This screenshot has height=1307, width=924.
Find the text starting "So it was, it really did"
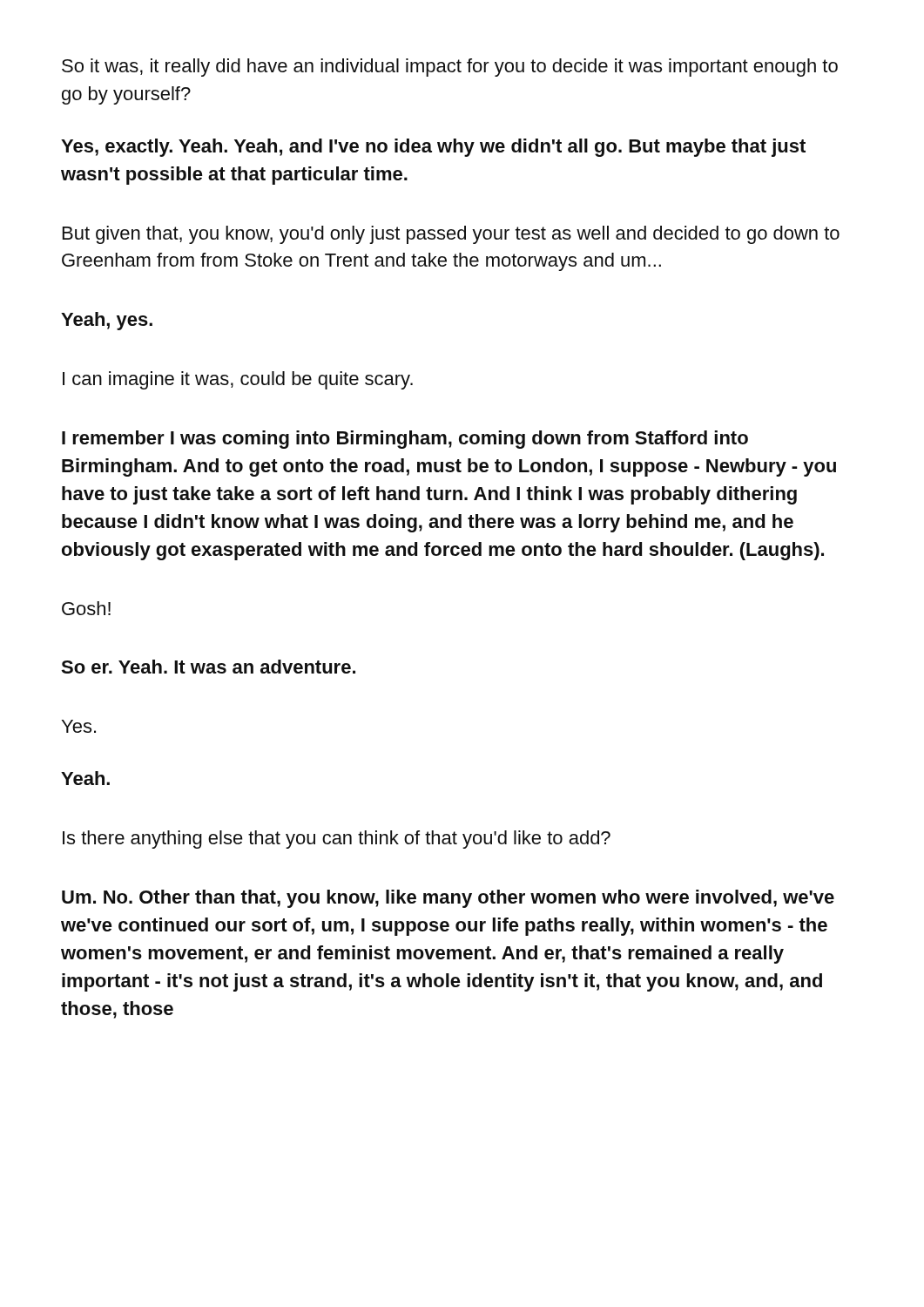click(x=450, y=80)
